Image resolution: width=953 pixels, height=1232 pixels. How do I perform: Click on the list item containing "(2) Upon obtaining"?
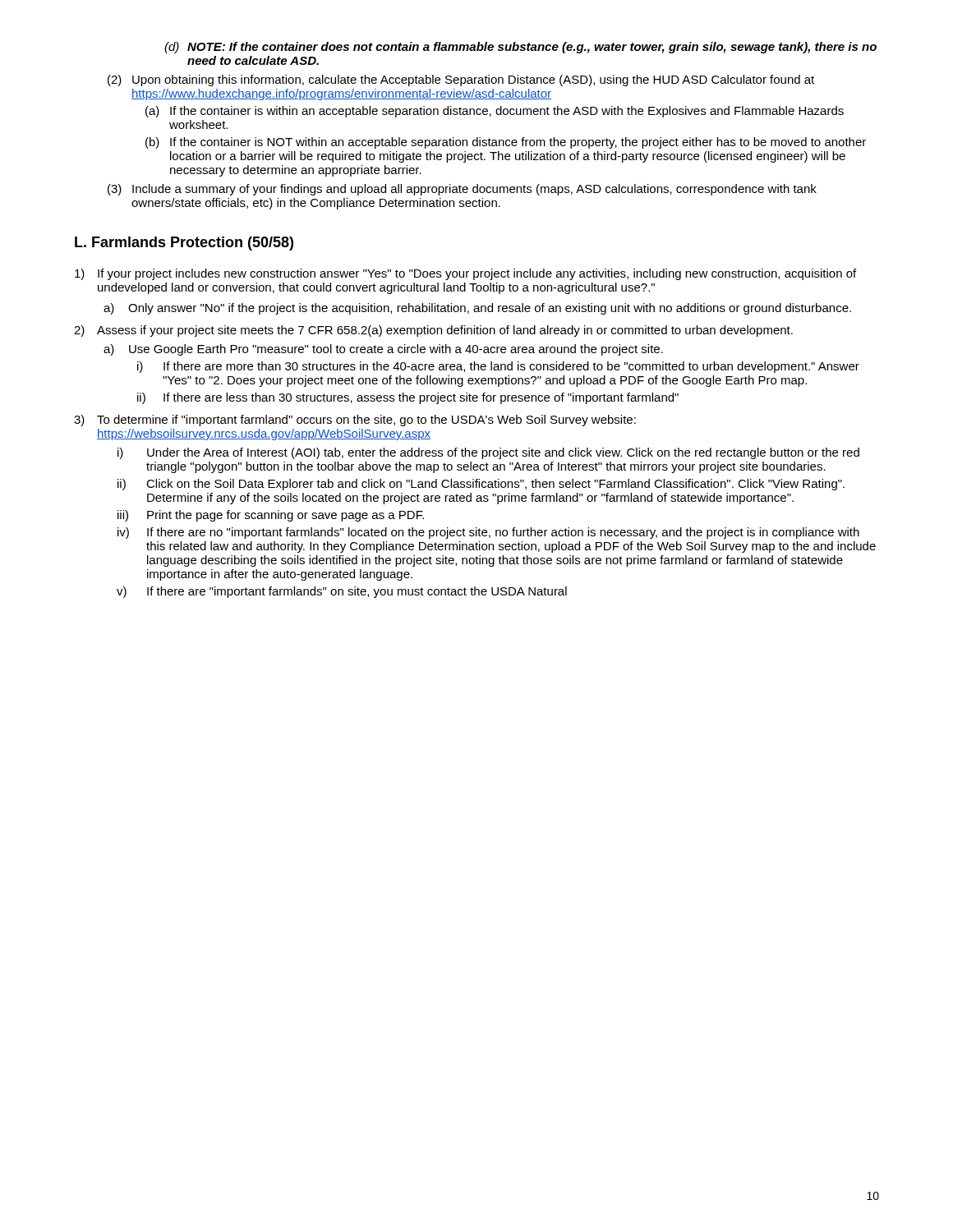point(493,86)
